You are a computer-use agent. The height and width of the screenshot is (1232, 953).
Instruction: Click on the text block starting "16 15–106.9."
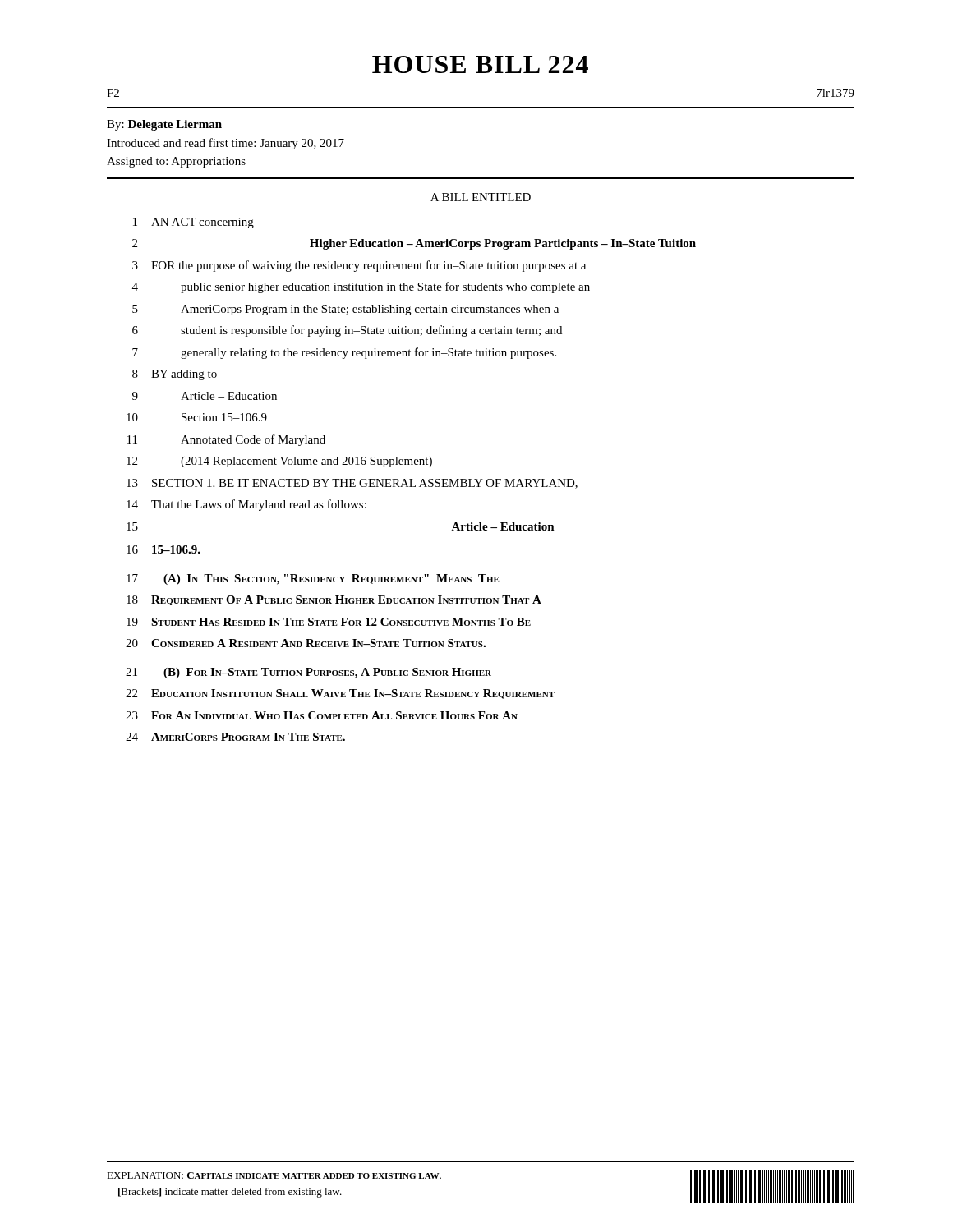pos(163,549)
